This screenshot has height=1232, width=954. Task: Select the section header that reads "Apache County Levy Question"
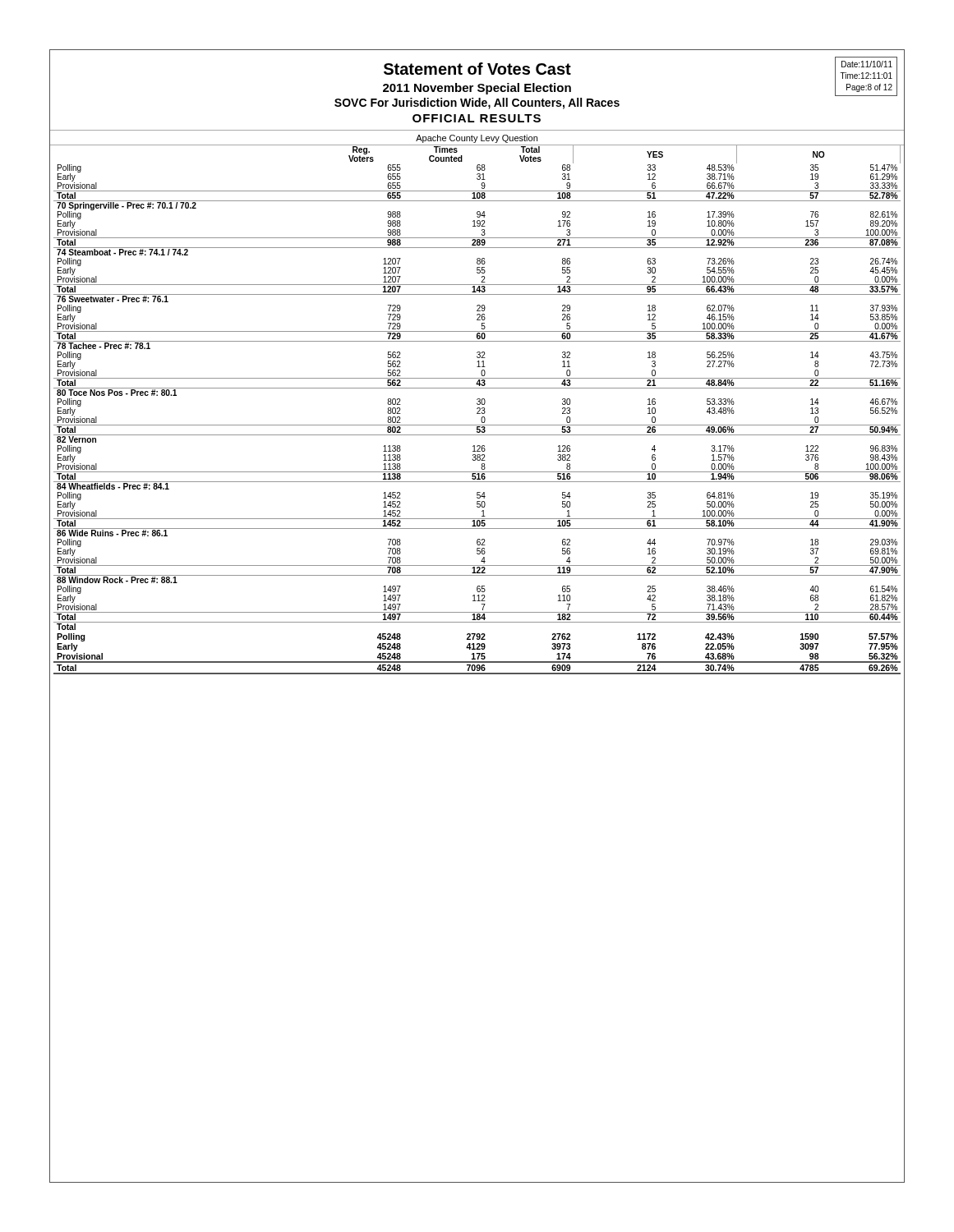(477, 138)
